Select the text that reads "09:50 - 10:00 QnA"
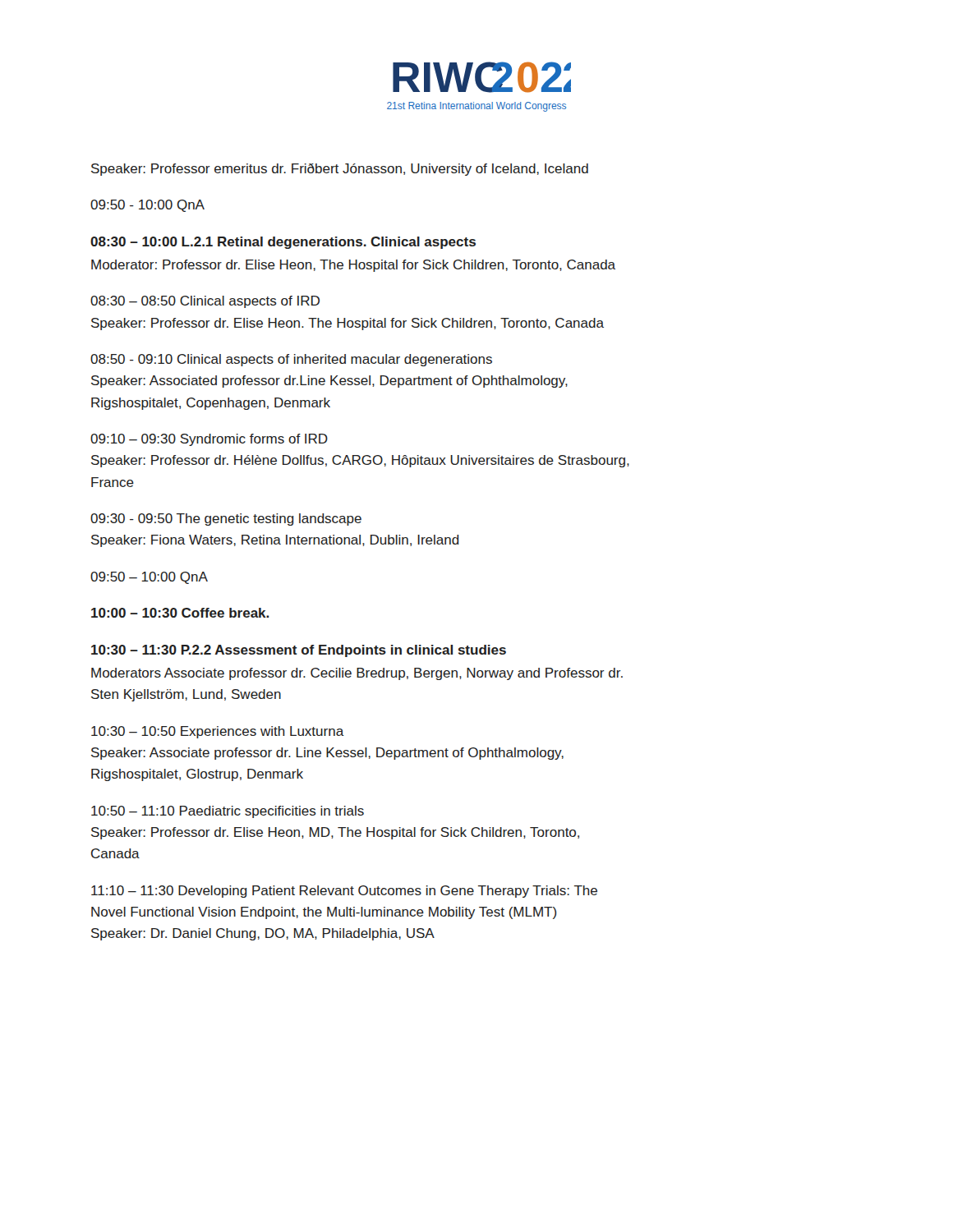Viewport: 953px width, 1232px height. tap(147, 205)
